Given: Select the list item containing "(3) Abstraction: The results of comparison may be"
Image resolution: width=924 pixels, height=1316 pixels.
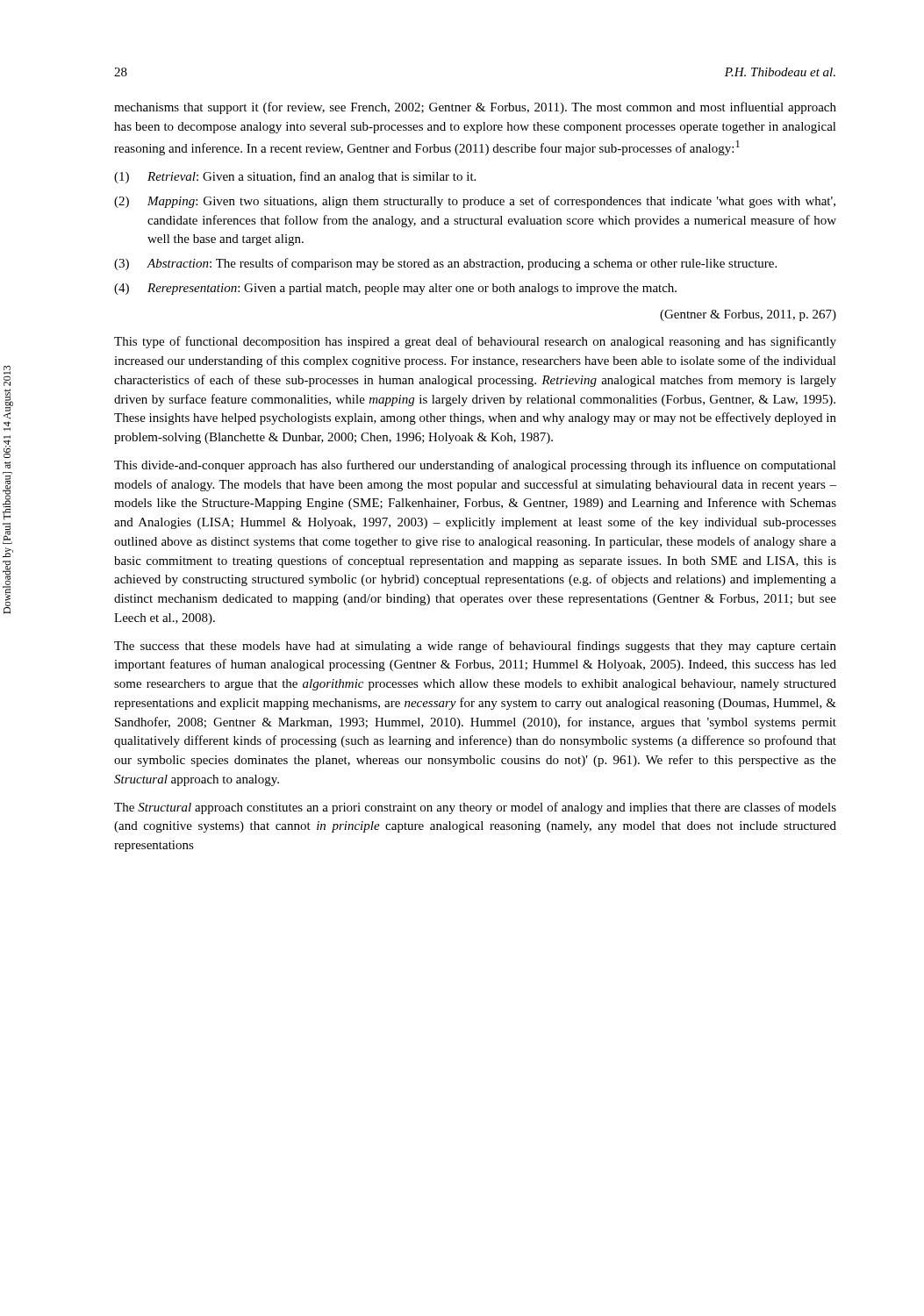Looking at the screenshot, I should [475, 264].
